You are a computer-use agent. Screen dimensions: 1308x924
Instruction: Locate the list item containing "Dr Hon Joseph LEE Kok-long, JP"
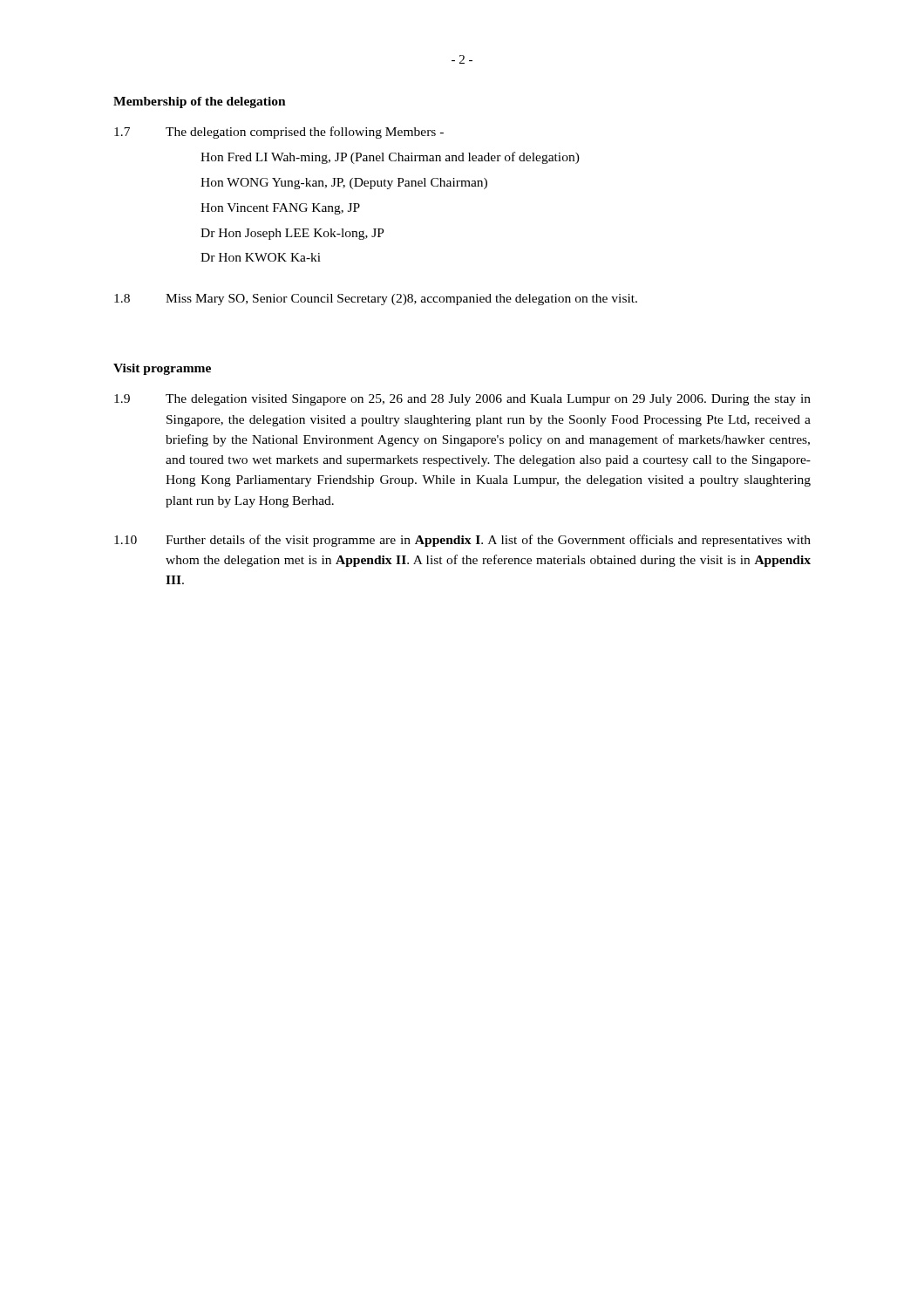tap(292, 232)
